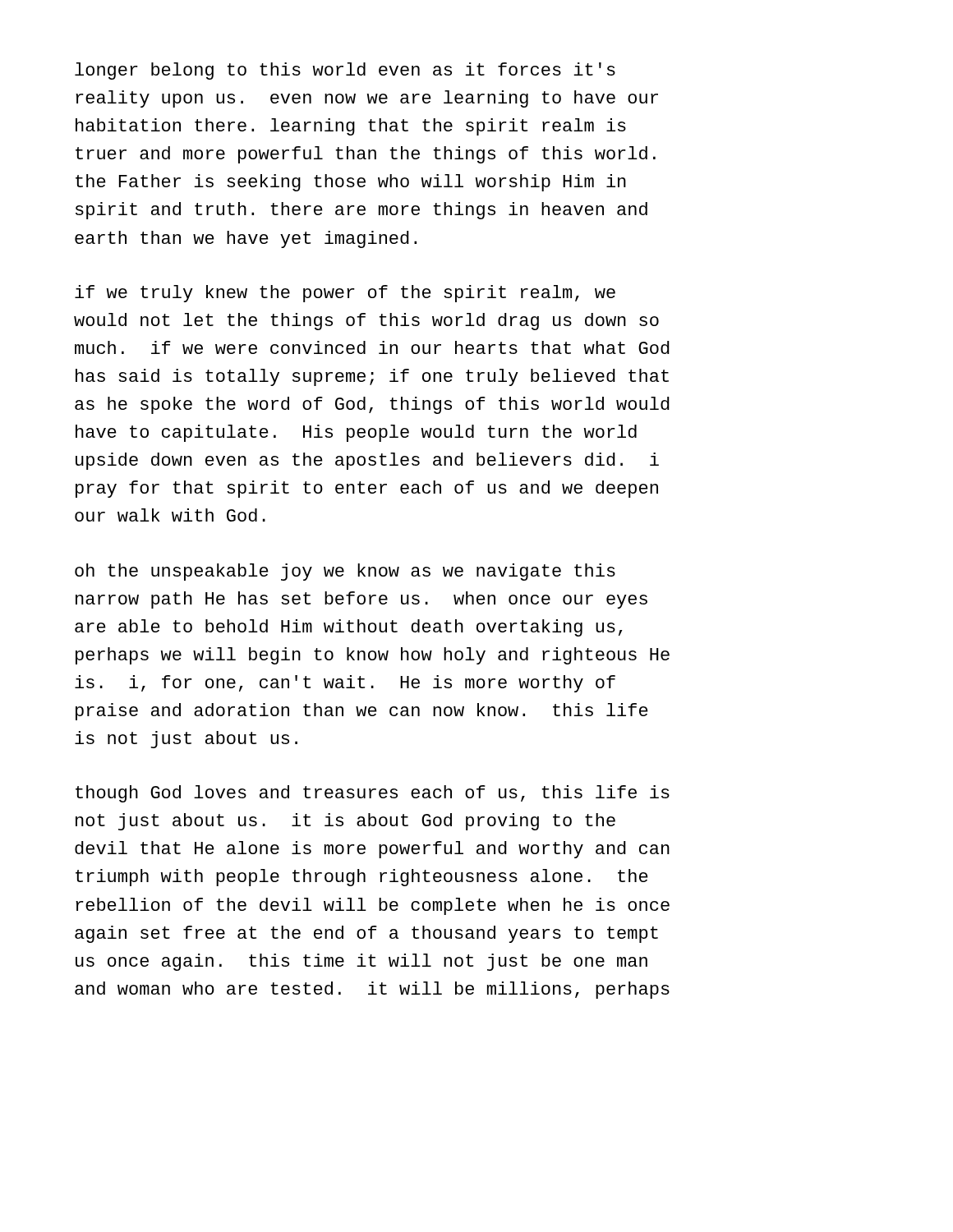Viewport: 953px width, 1232px height.
Task: Select the block starting "though God loves"
Action: (x=372, y=892)
